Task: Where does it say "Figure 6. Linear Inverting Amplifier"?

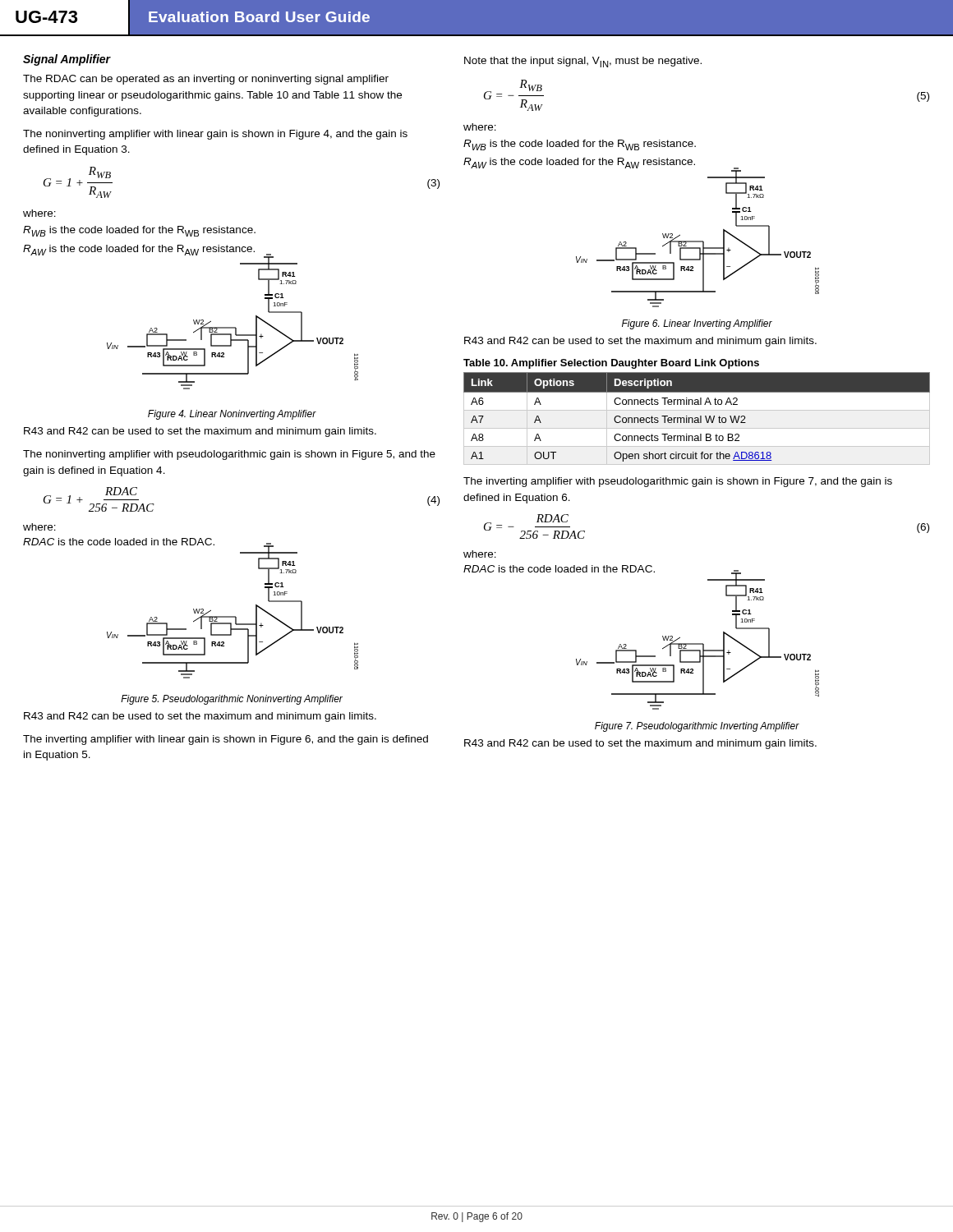Action: [x=697, y=323]
